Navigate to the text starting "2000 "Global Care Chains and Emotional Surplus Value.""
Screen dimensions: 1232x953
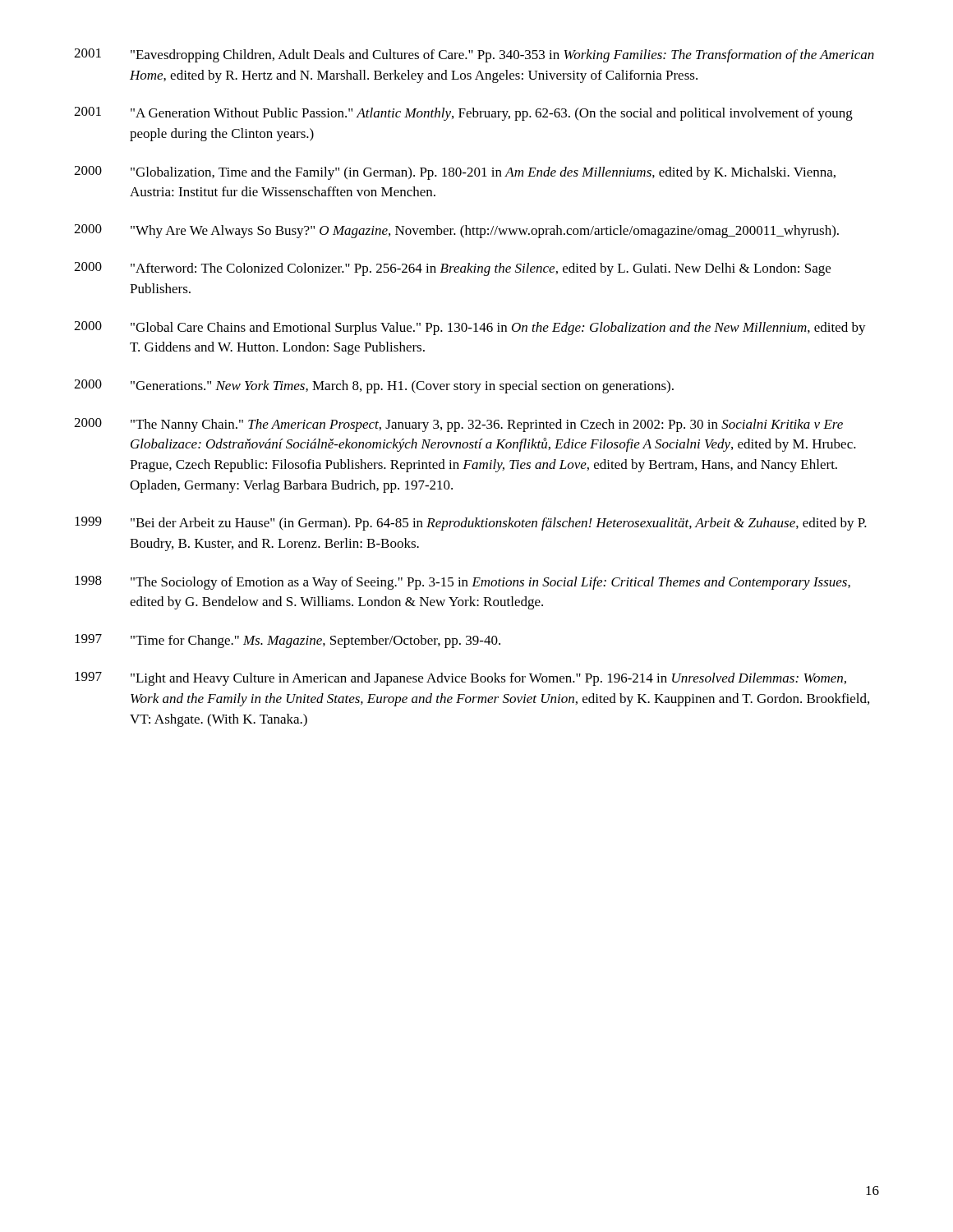476,338
